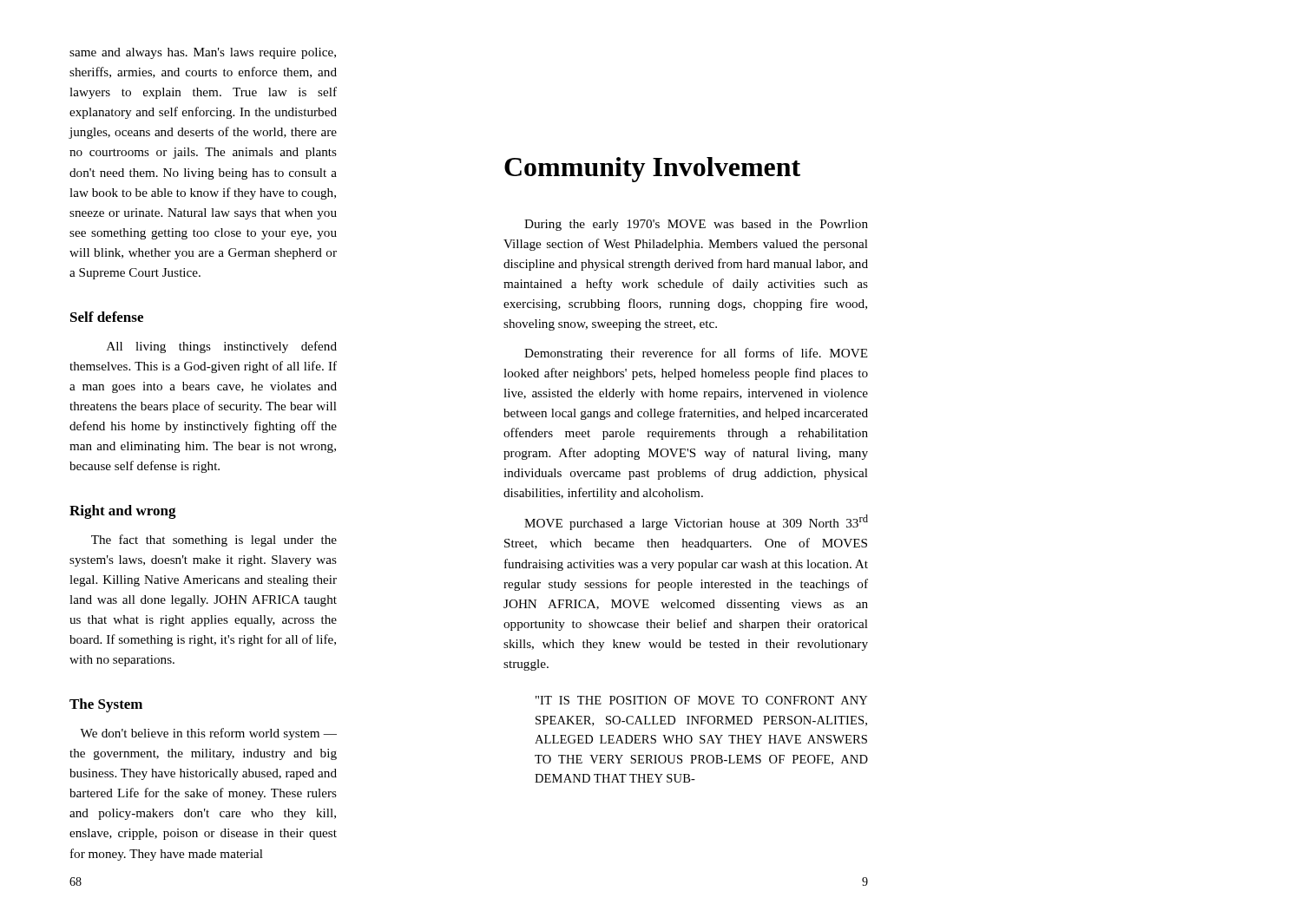Image resolution: width=1302 pixels, height=924 pixels.
Task: Find the block on this page that starts "same and always has."
Action: pyautogui.click(x=203, y=162)
